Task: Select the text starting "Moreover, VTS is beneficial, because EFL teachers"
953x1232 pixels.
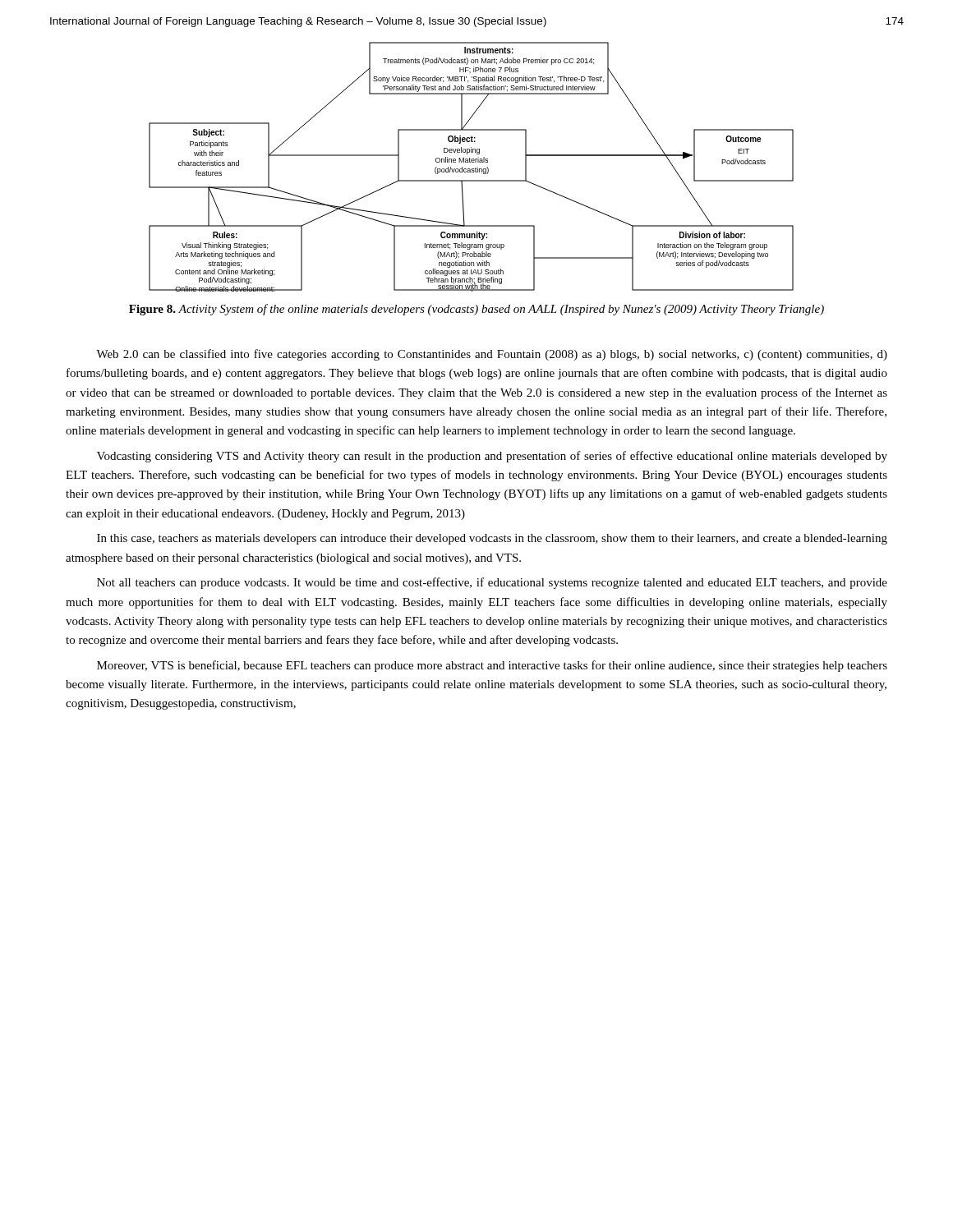Action: click(x=476, y=684)
